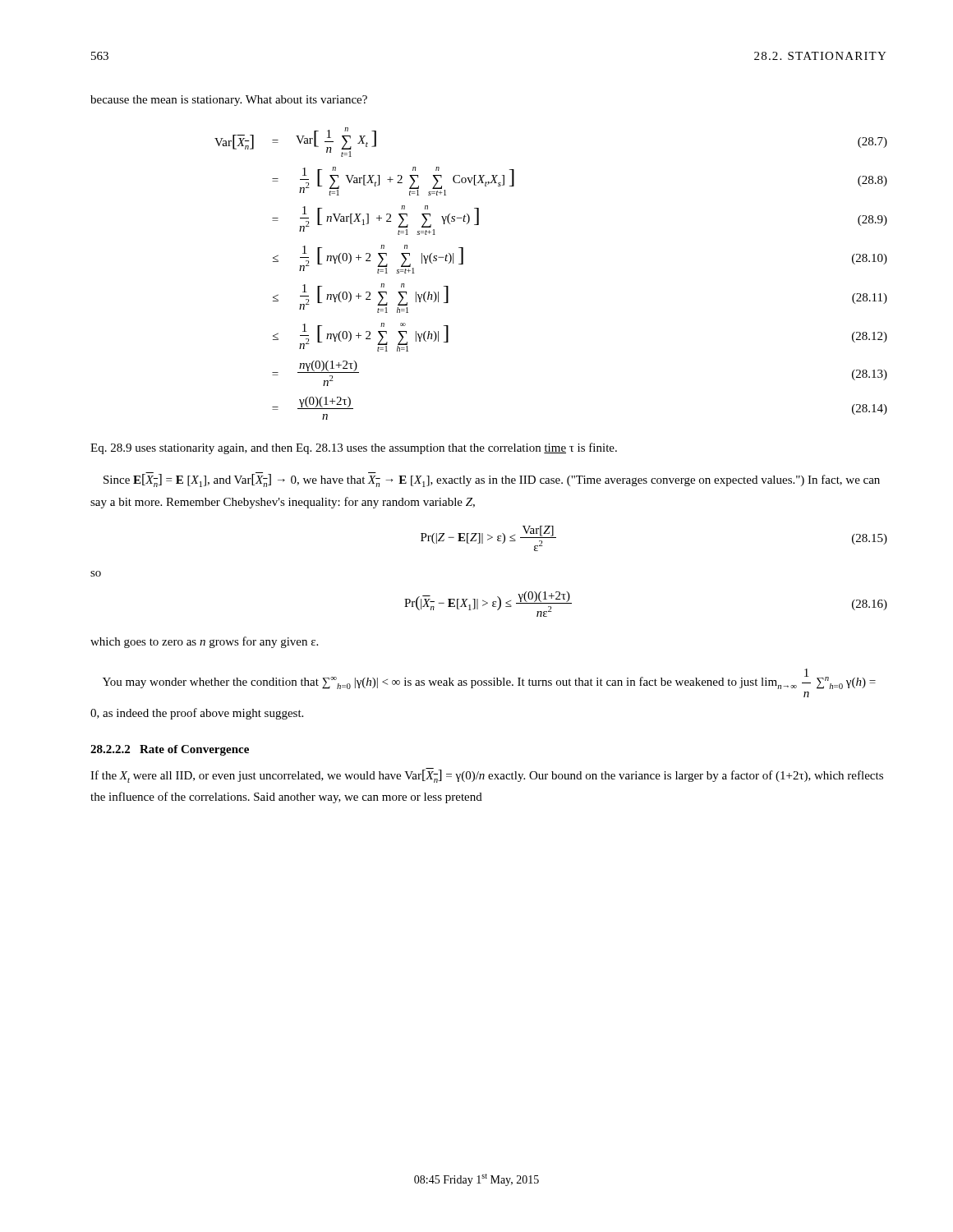Screen dimensions: 1232x953
Task: Point to the text starting "Eq. 28.9 uses stationarity again,"
Action: 354,448
